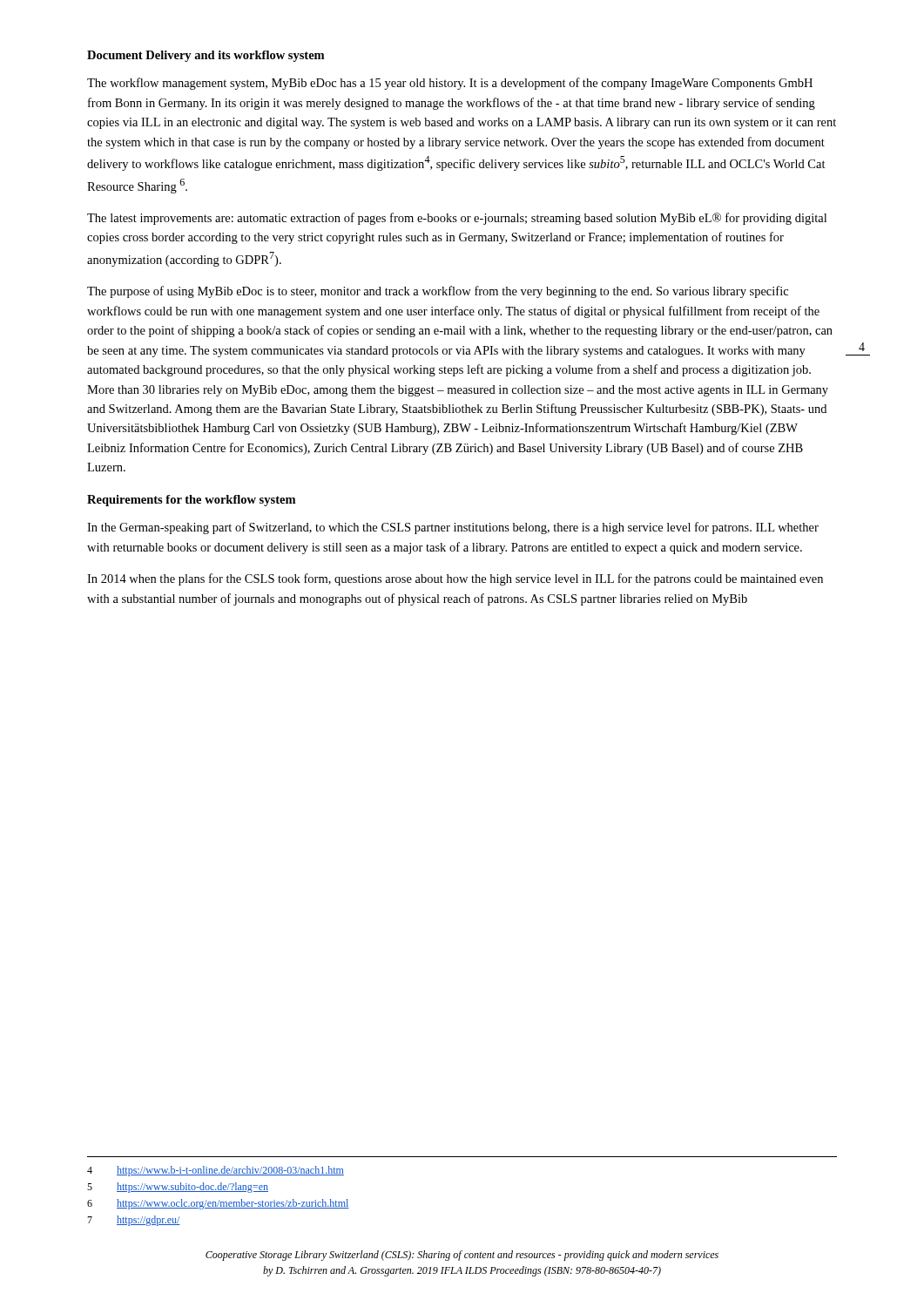
Task: Click the passage that begins "In the German-speaking part of"
Action: (x=462, y=537)
